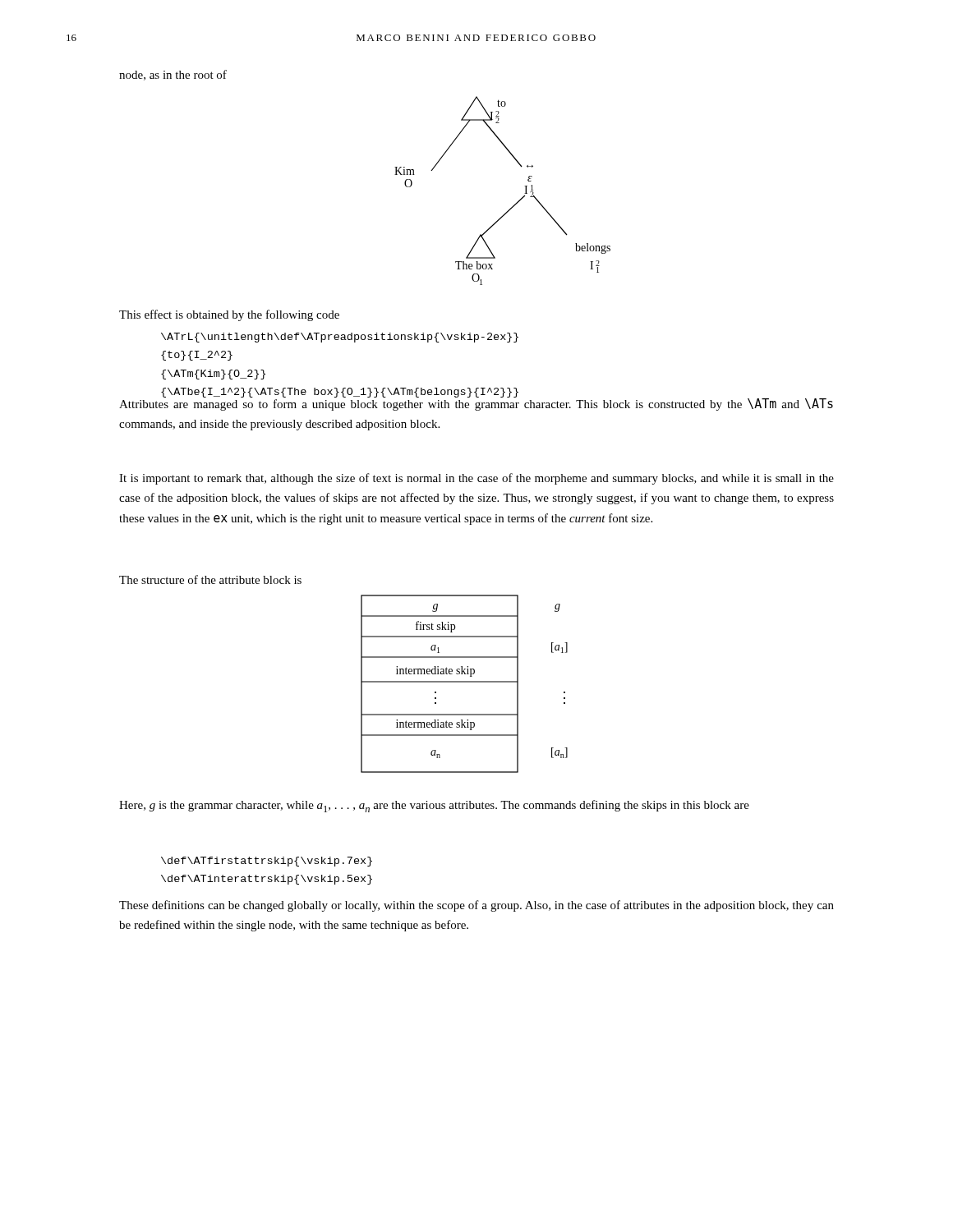Locate the text block that says "These definitions can"
The height and width of the screenshot is (1232, 953).
point(476,915)
